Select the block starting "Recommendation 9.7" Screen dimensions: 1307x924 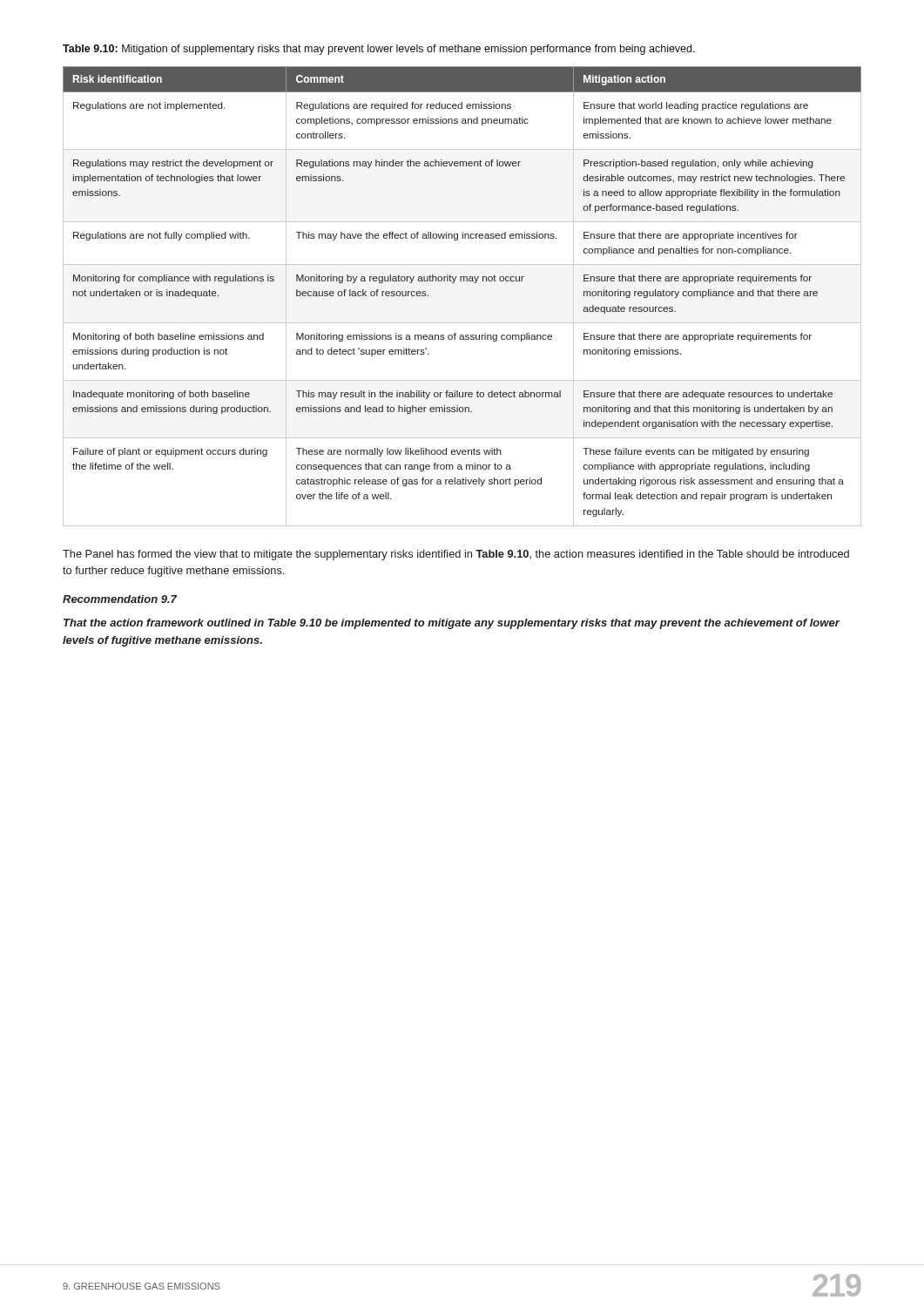point(120,599)
